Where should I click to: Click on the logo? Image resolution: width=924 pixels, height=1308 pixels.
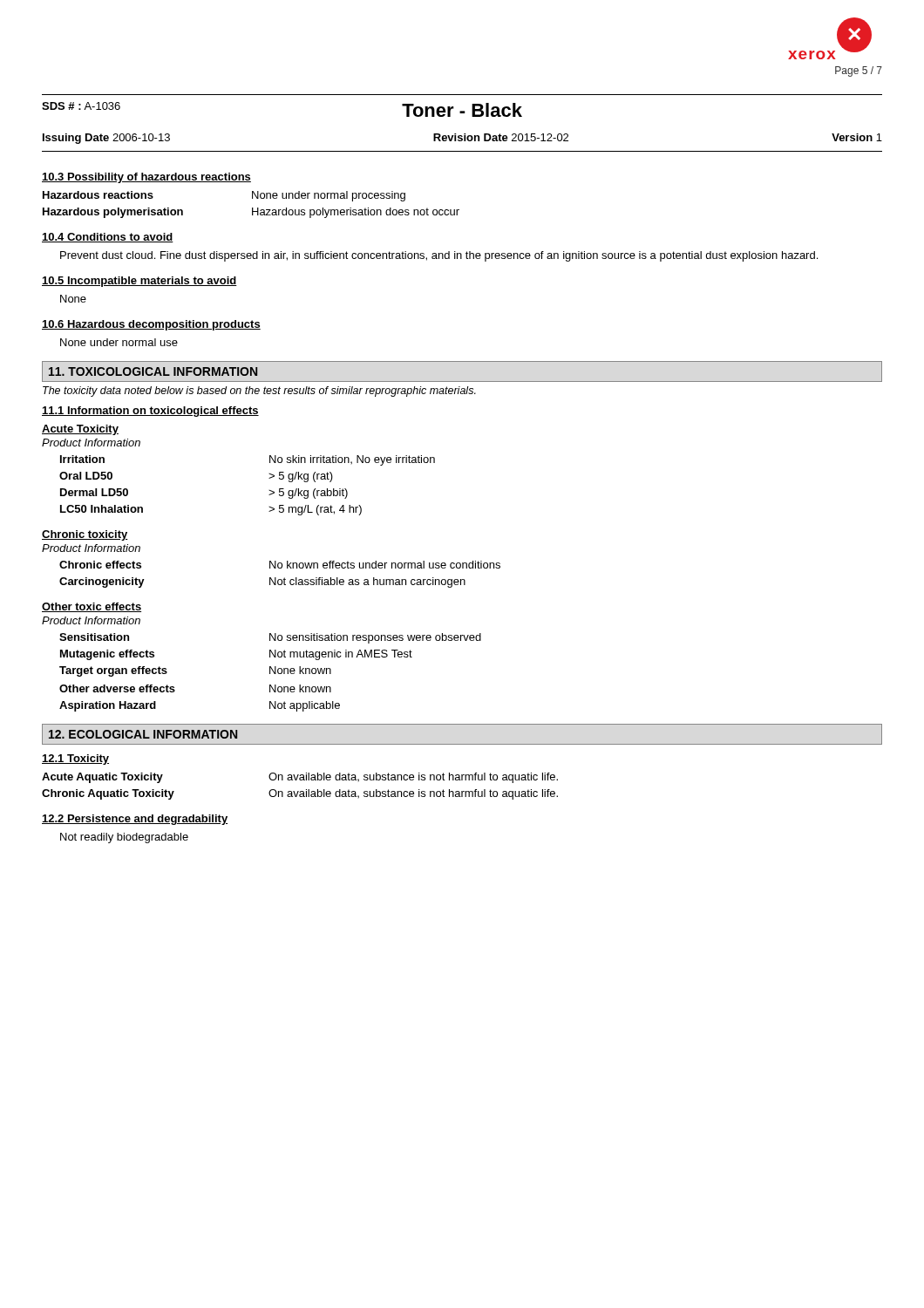click(835, 41)
